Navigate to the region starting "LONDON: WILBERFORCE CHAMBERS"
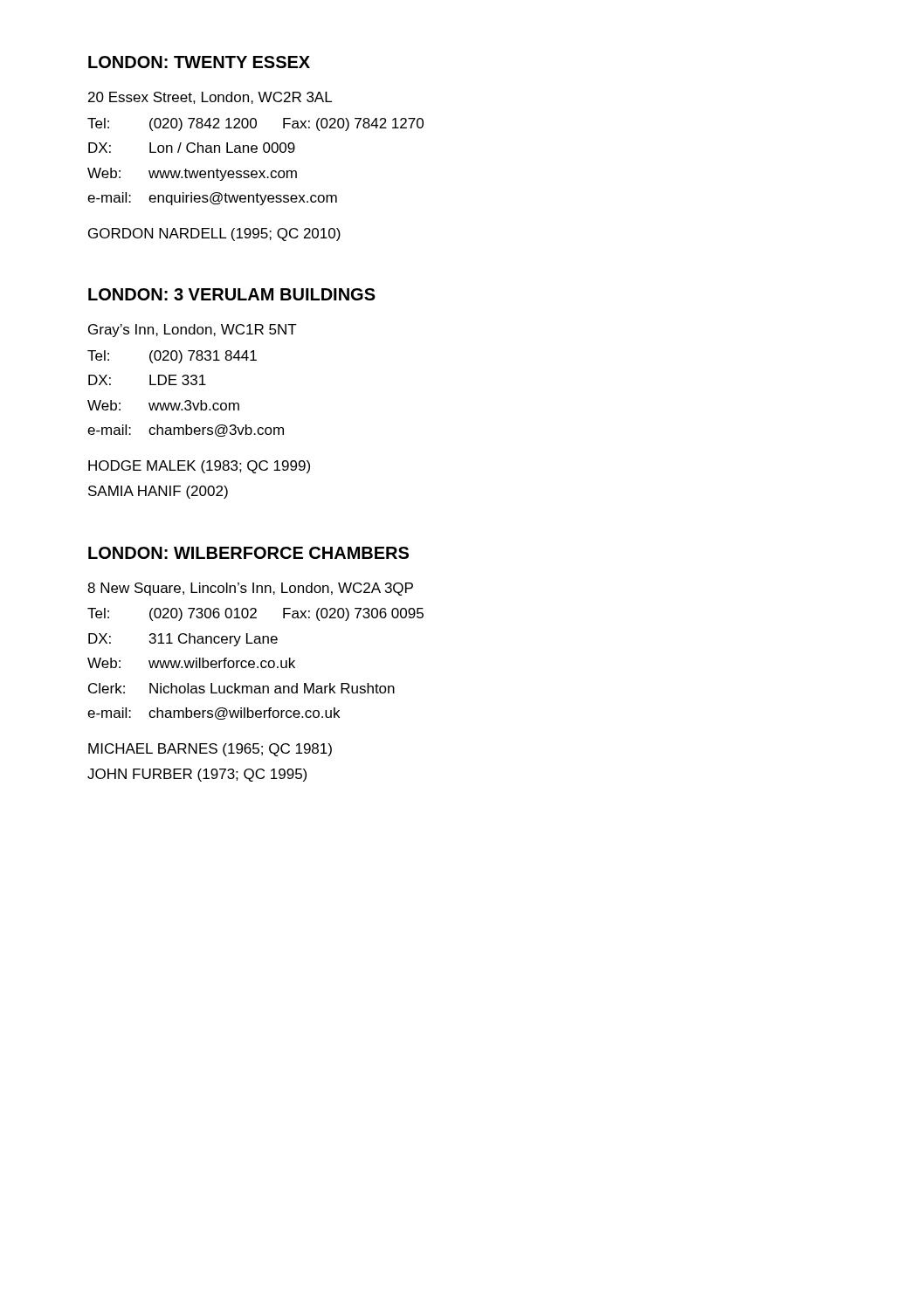This screenshot has width=924, height=1310. [x=248, y=552]
